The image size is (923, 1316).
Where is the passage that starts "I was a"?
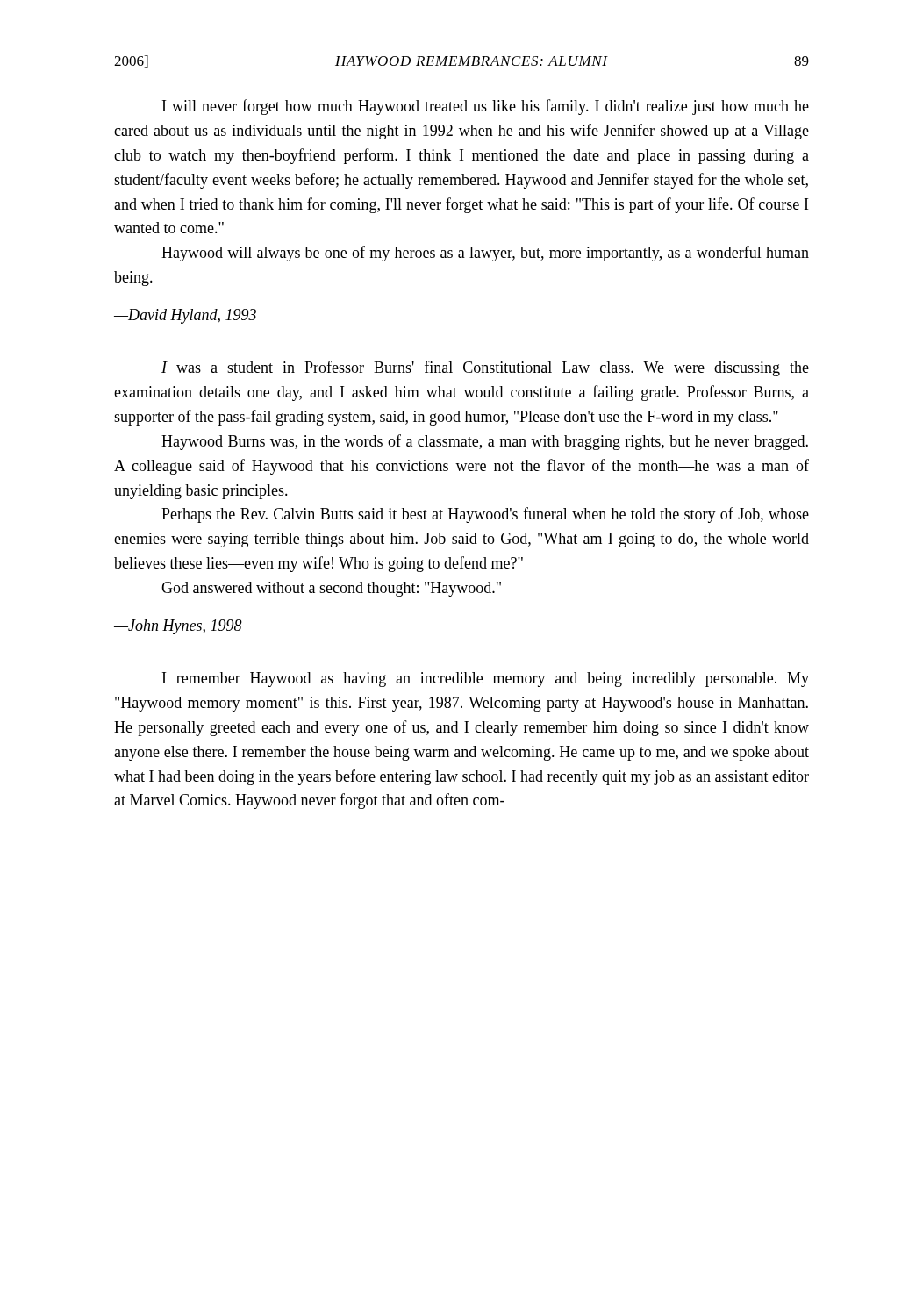[x=462, y=479]
